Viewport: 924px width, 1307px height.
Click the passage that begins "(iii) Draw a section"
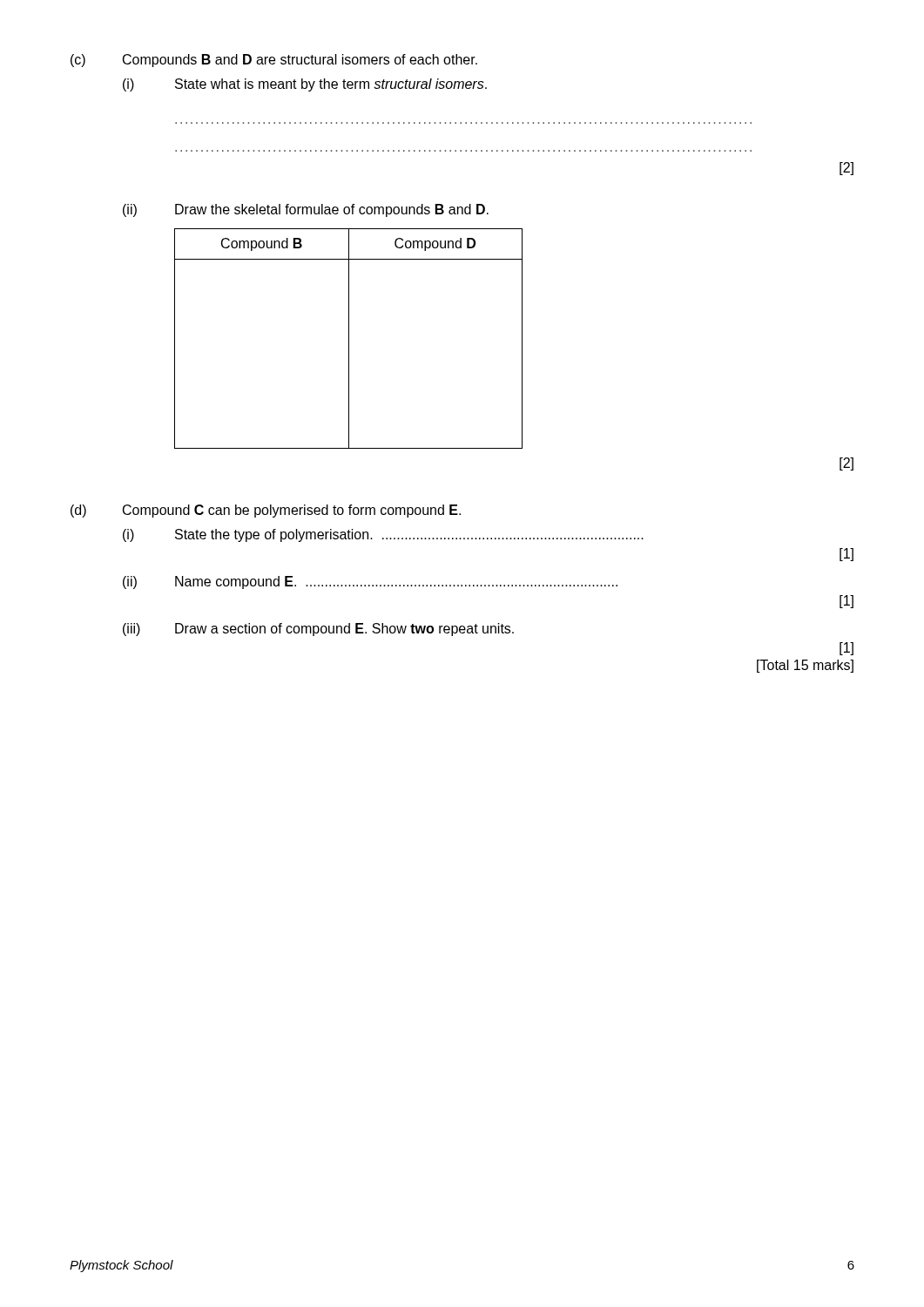[488, 629]
